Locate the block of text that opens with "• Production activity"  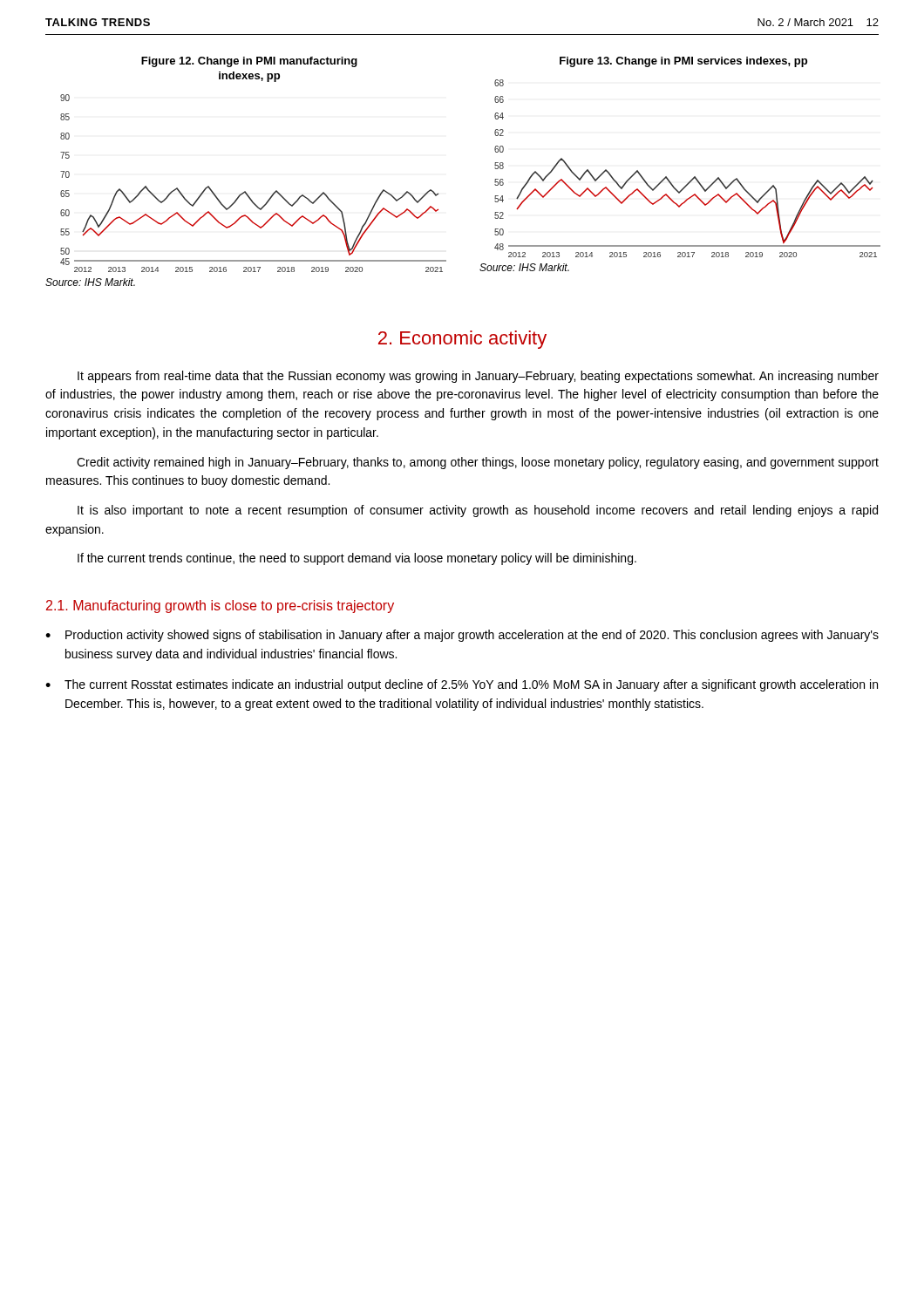click(x=462, y=645)
